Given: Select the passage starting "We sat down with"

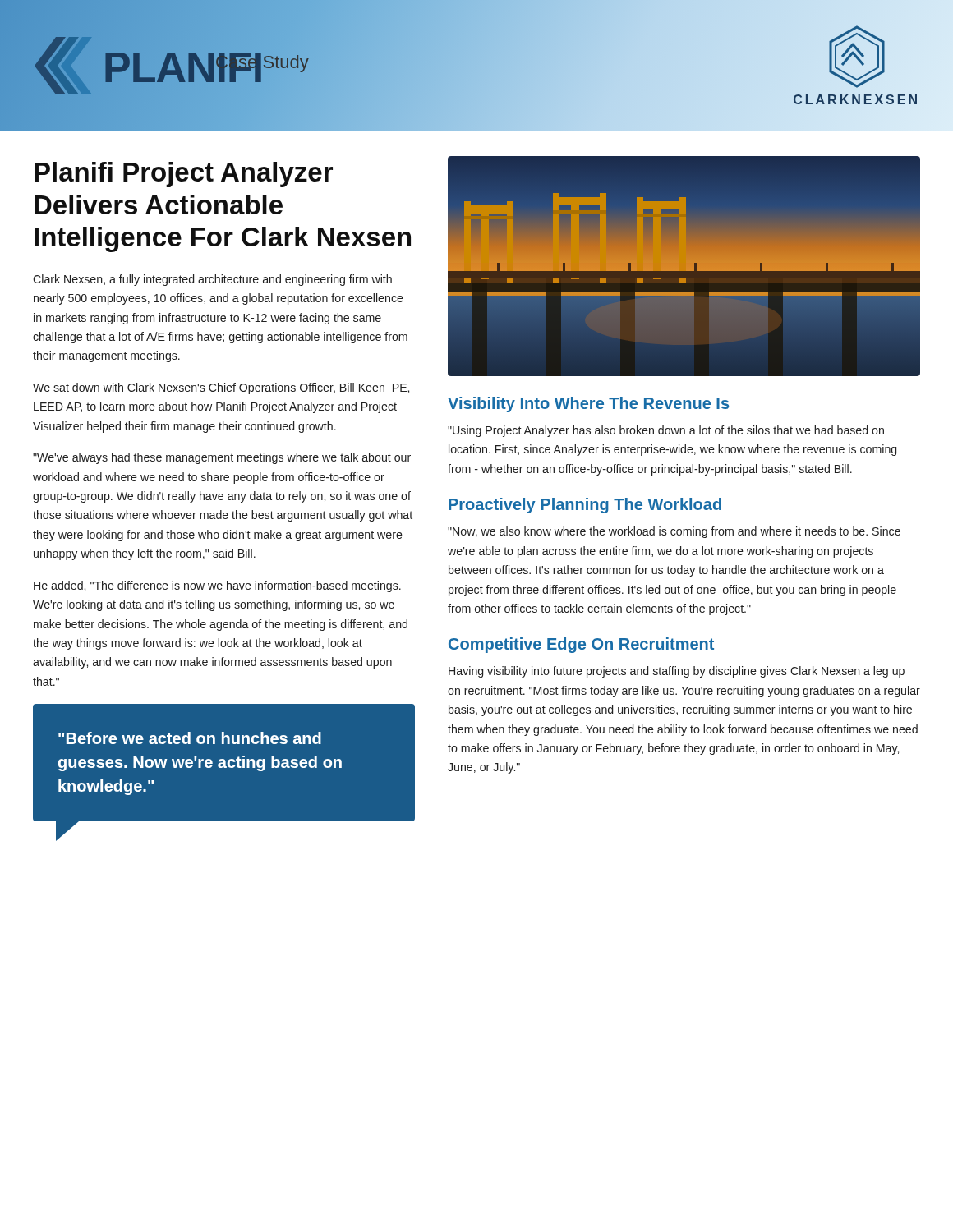Looking at the screenshot, I should pos(222,407).
